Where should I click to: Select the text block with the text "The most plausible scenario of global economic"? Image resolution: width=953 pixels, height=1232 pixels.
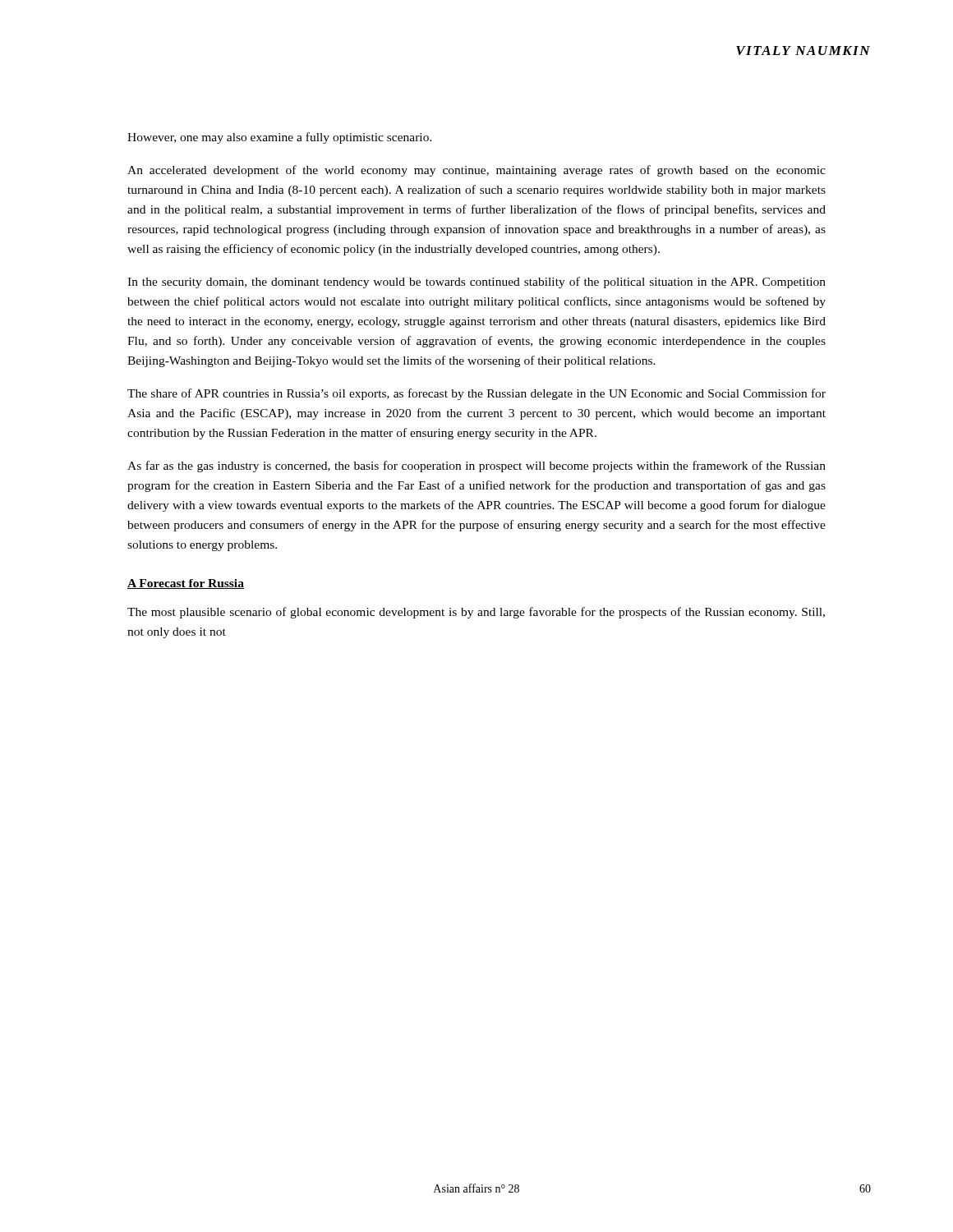pos(476,622)
